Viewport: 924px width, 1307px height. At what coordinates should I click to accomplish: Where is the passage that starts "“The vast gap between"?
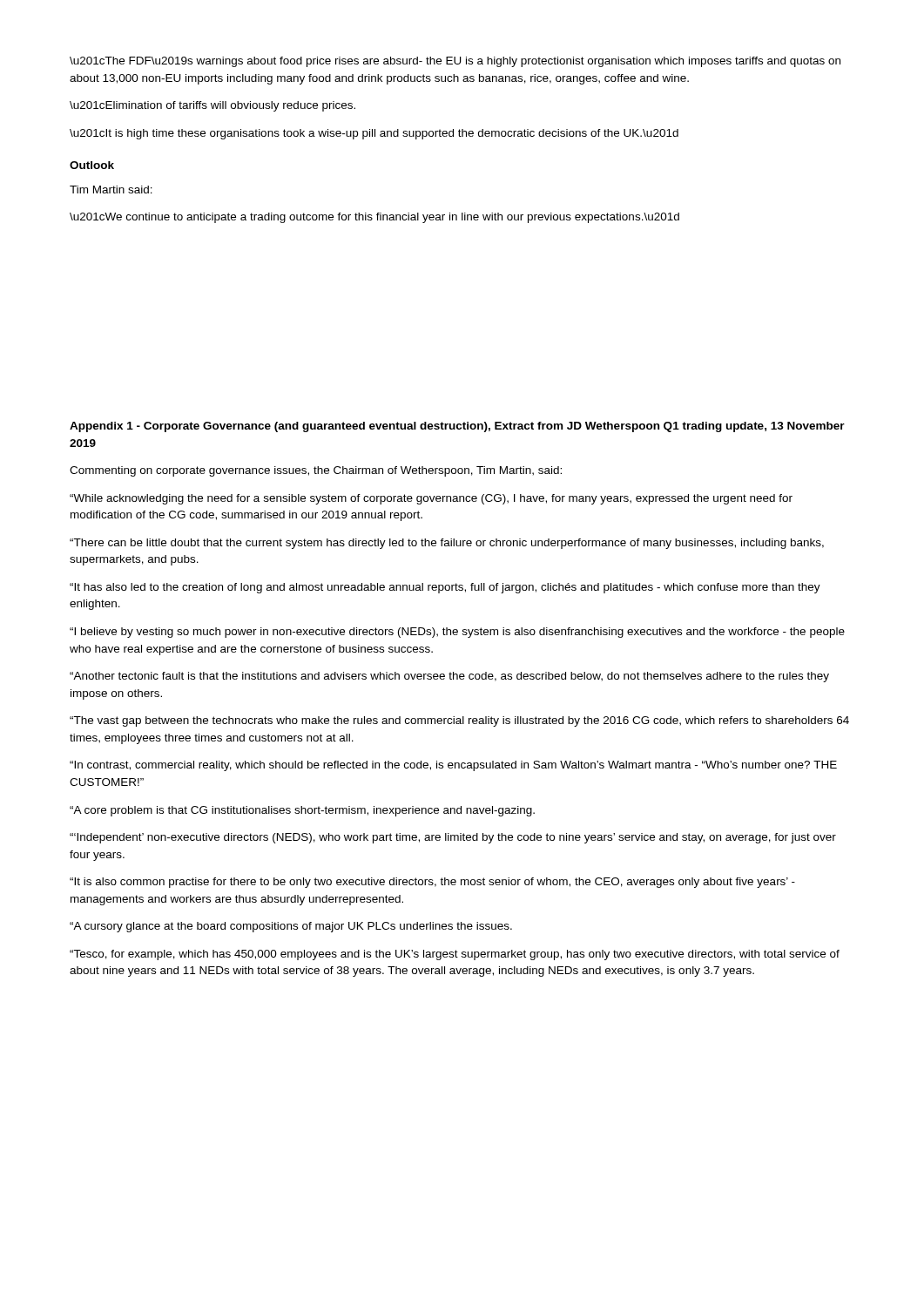pos(460,729)
